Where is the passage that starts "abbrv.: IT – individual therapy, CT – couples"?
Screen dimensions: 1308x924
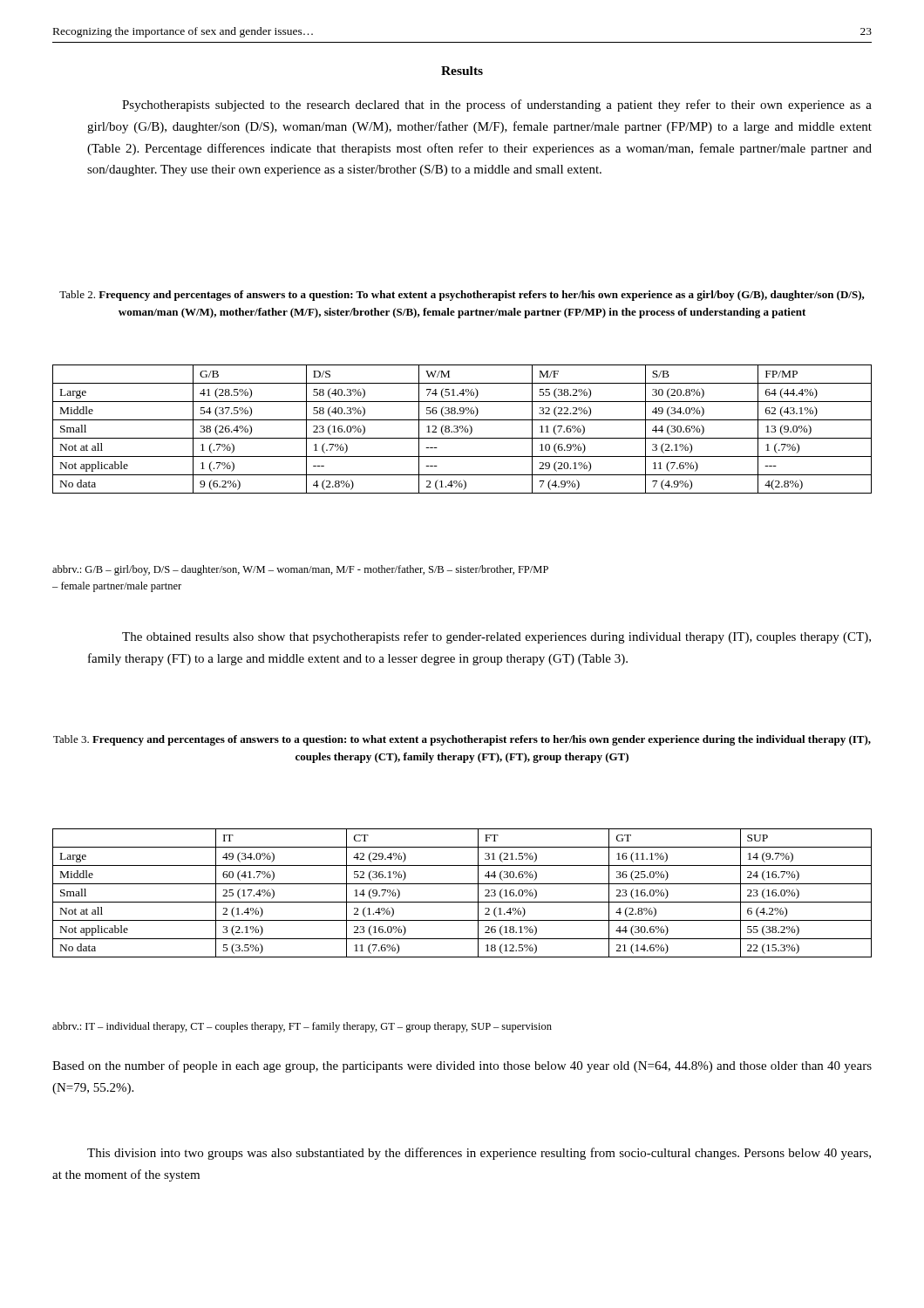click(302, 1026)
